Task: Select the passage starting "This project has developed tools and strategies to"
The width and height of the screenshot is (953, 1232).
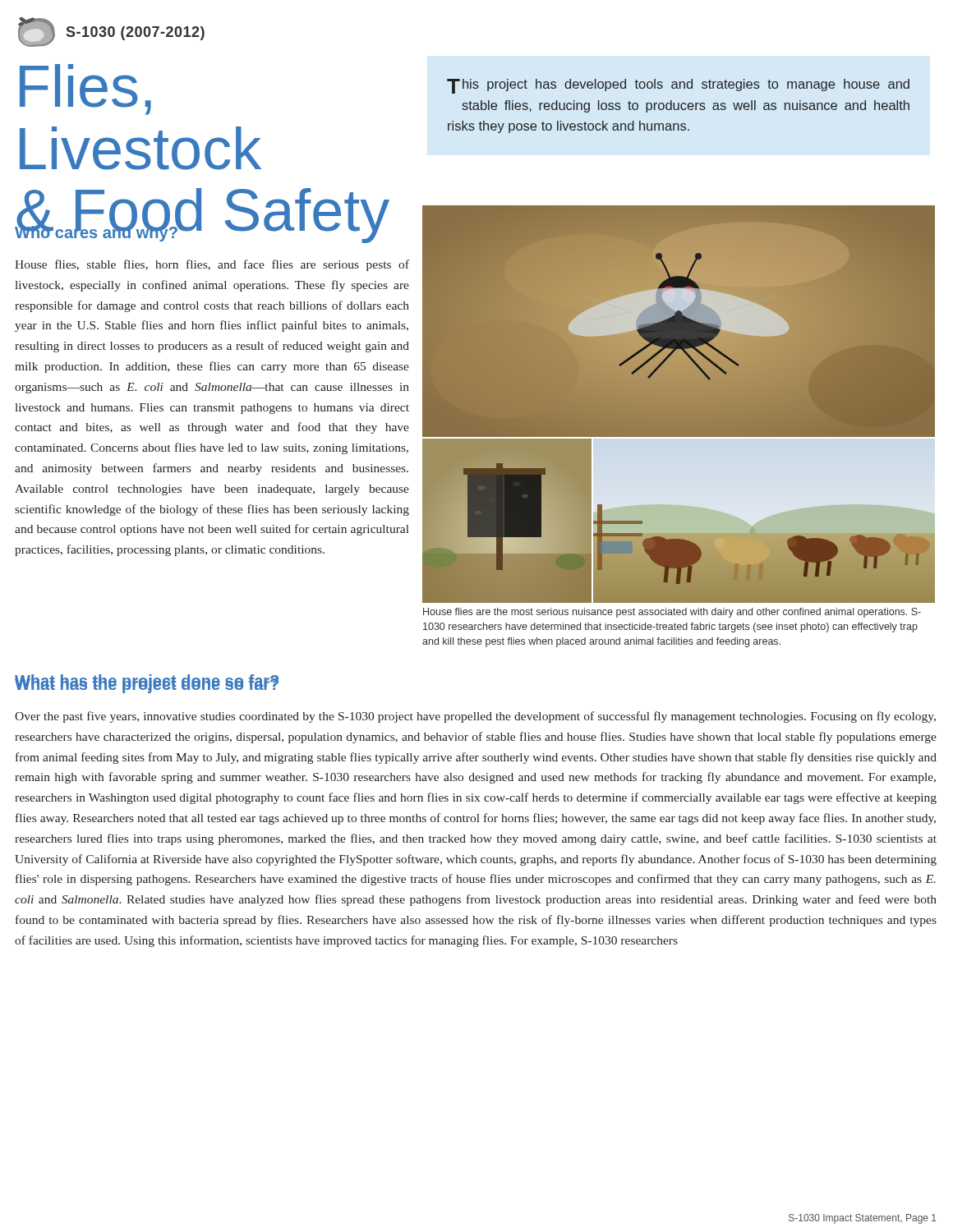Action: [679, 105]
